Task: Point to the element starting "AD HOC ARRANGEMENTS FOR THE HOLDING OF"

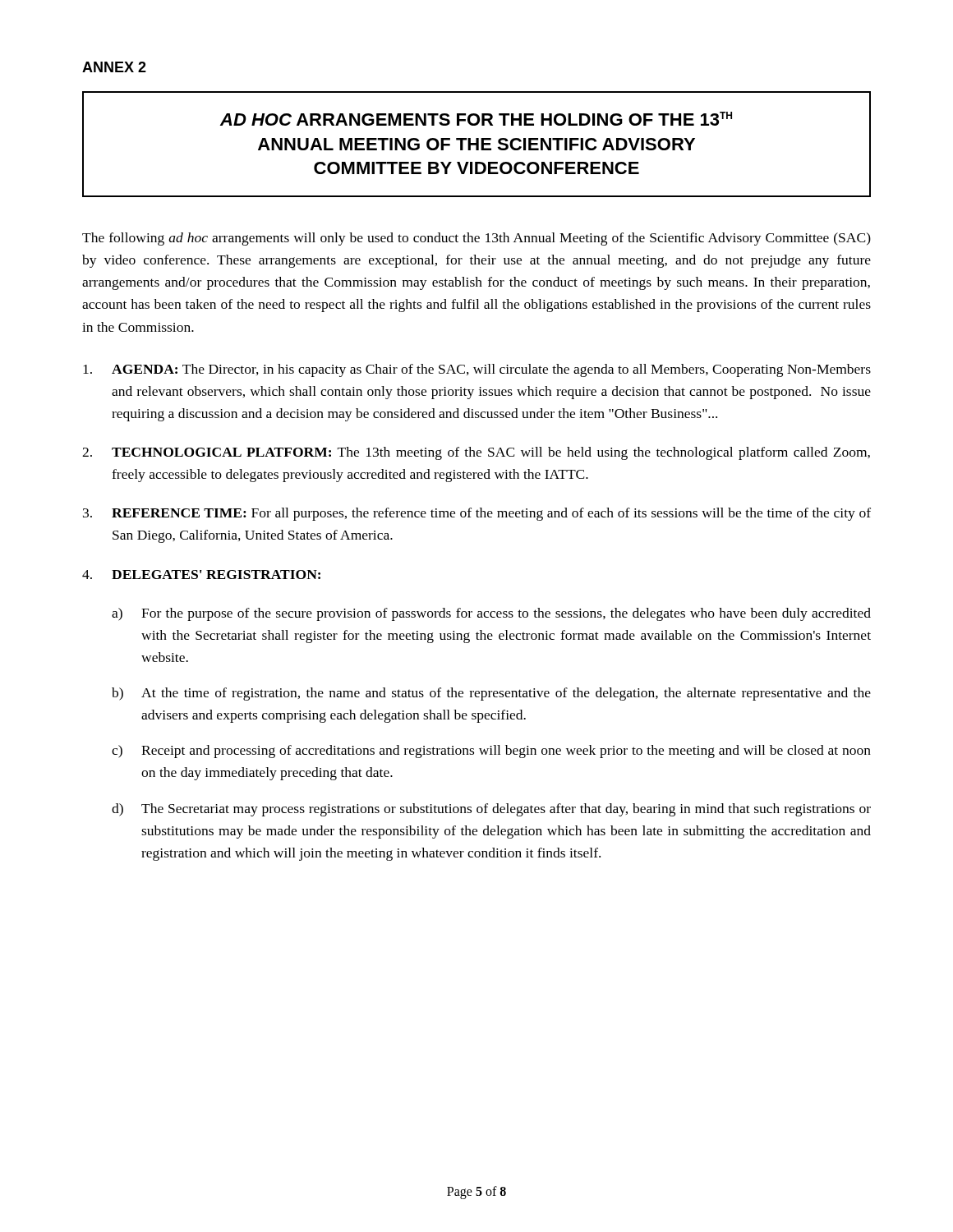Action: click(x=476, y=144)
